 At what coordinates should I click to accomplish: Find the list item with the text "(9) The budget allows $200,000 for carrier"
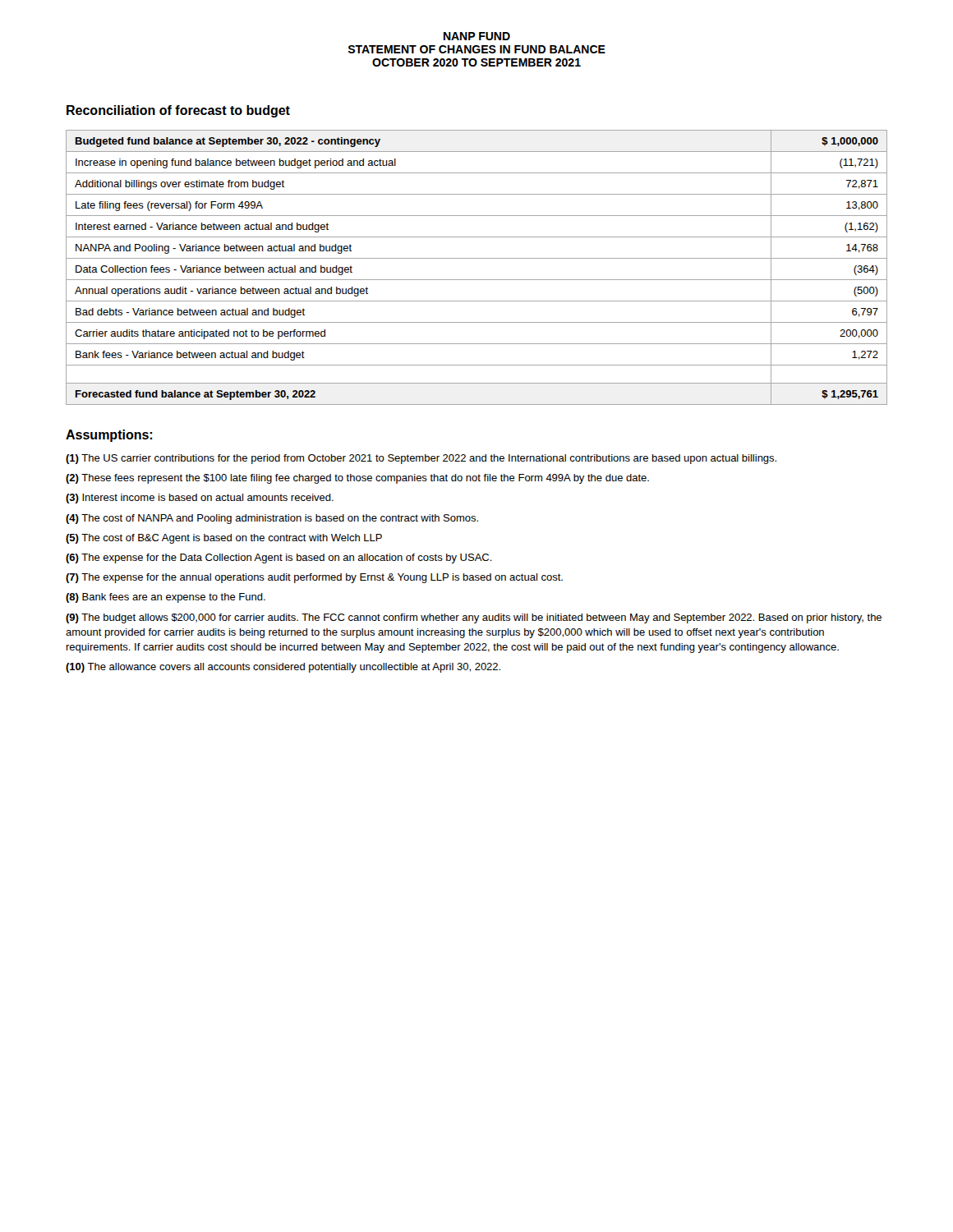click(x=474, y=632)
